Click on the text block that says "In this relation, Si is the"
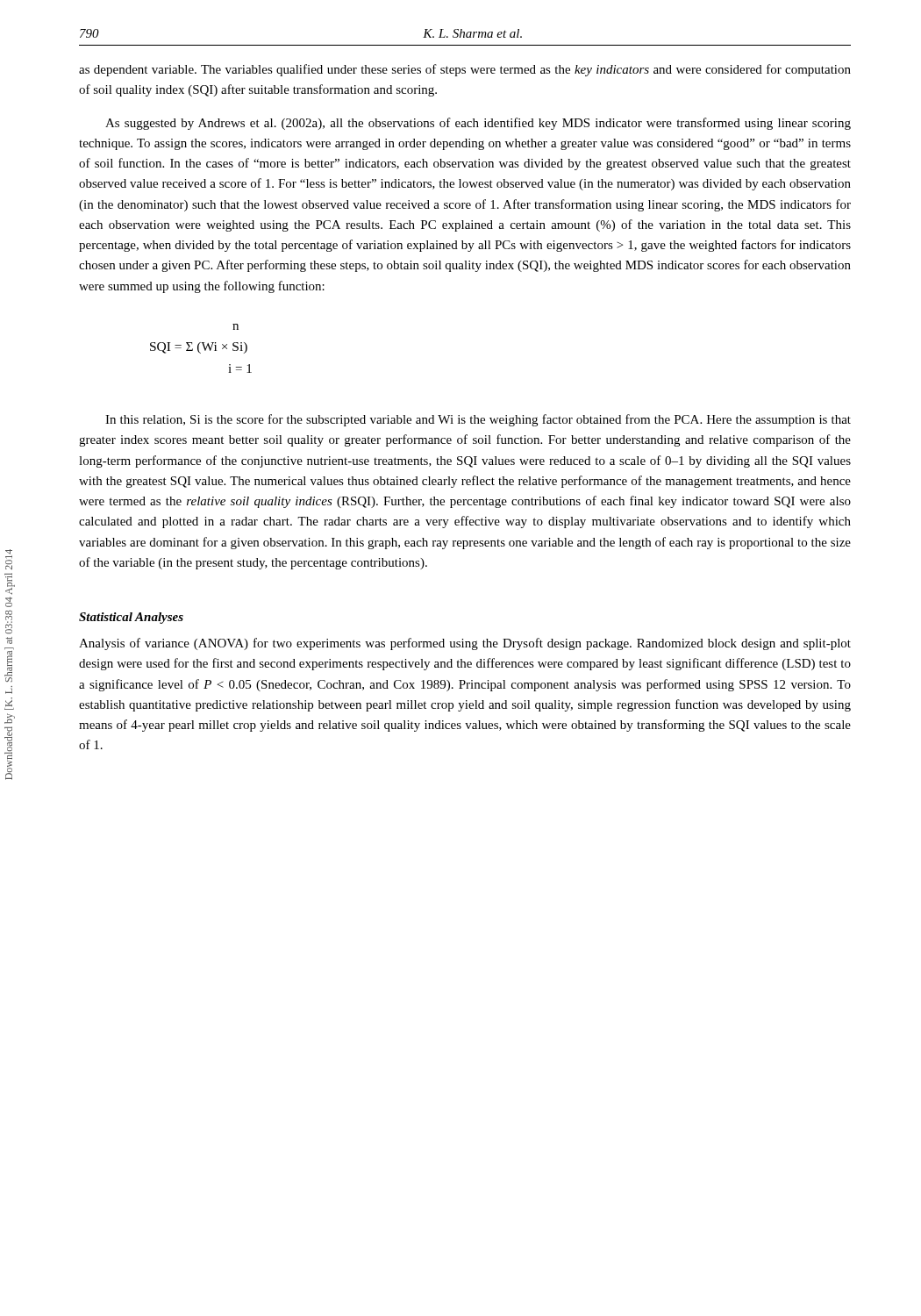 click(465, 491)
